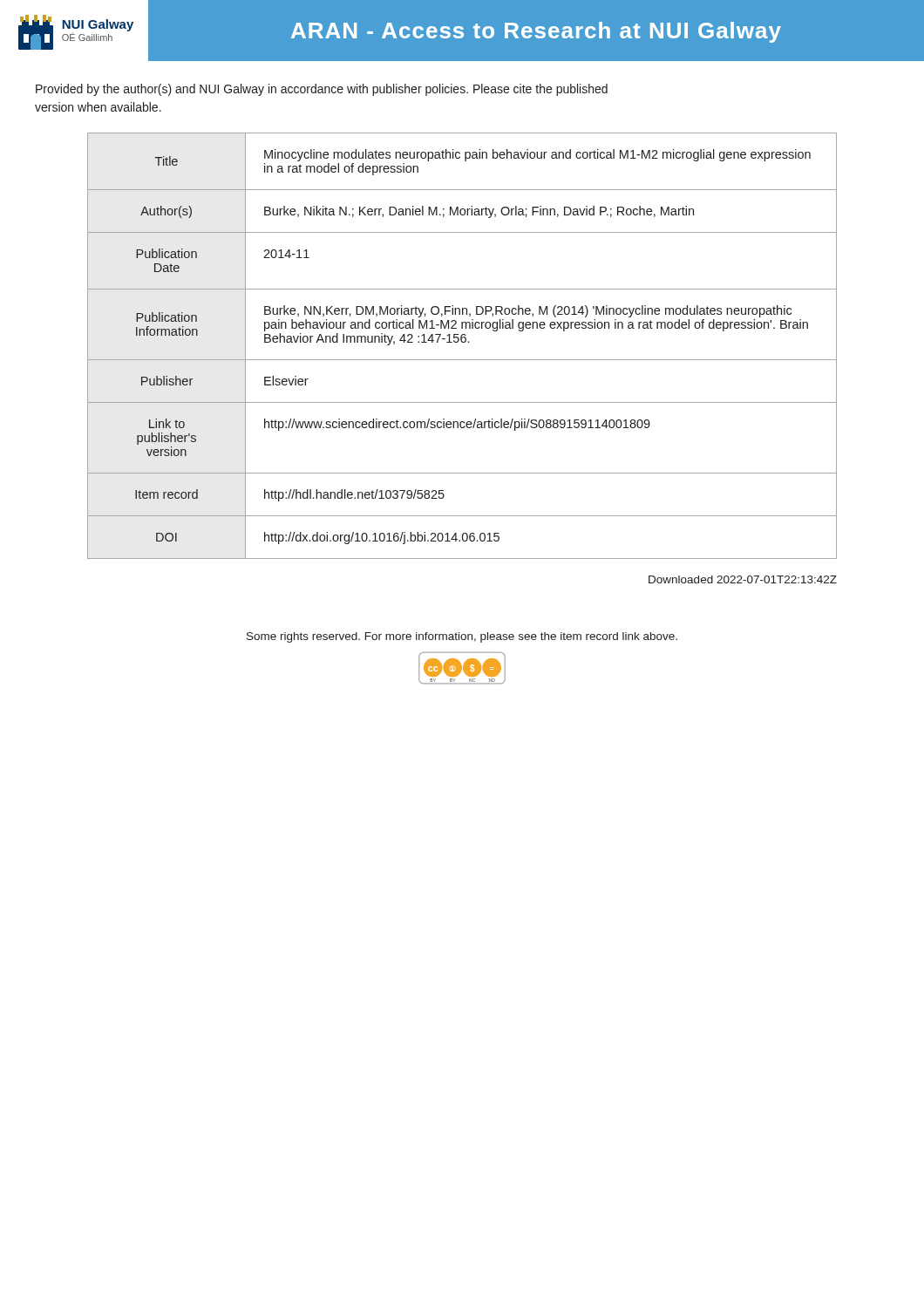Click on the passage starting "Provided by the author(s) and NUI Galway"
924x1308 pixels.
click(x=321, y=98)
